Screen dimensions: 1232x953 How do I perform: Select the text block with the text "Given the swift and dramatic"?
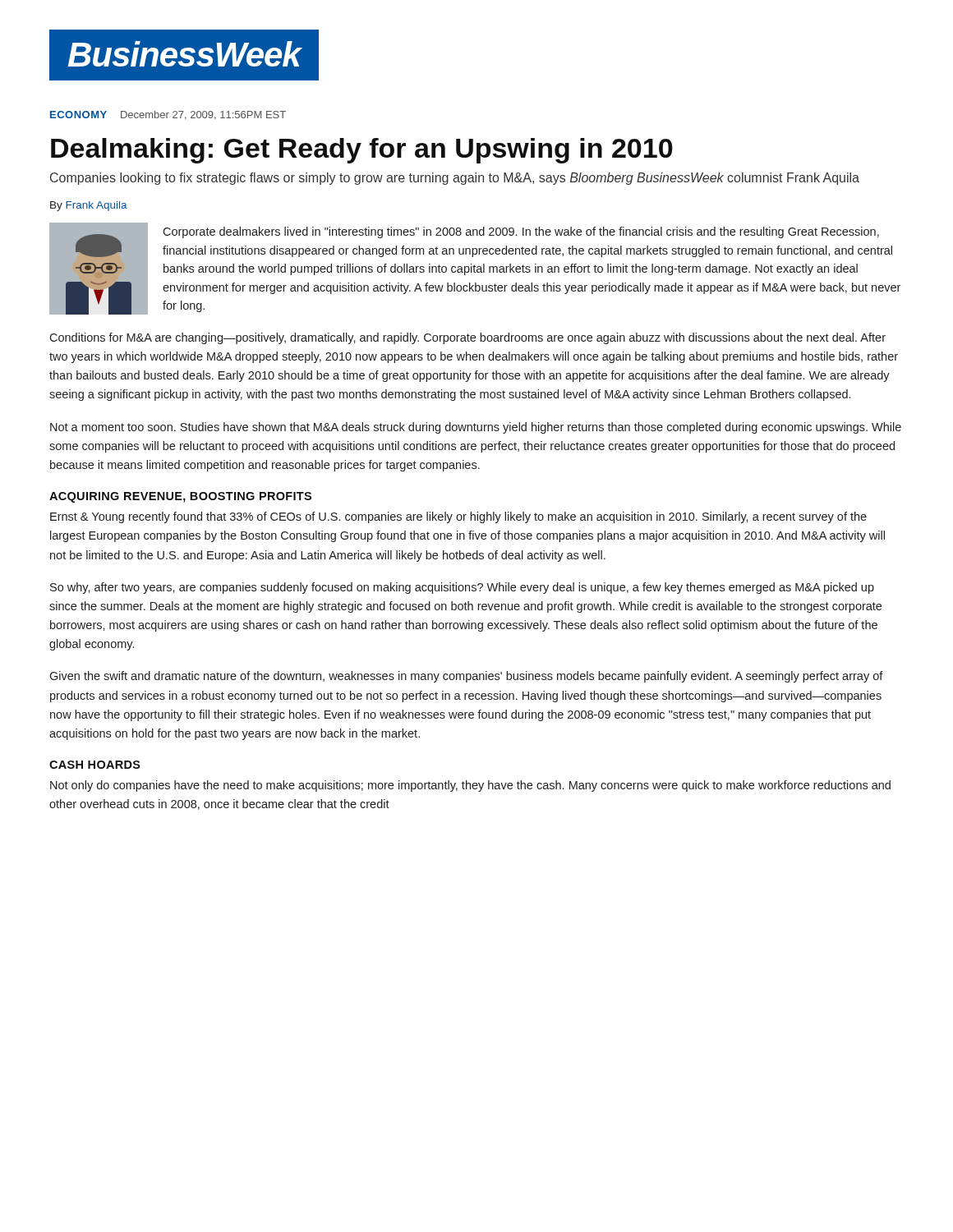pyautogui.click(x=466, y=705)
